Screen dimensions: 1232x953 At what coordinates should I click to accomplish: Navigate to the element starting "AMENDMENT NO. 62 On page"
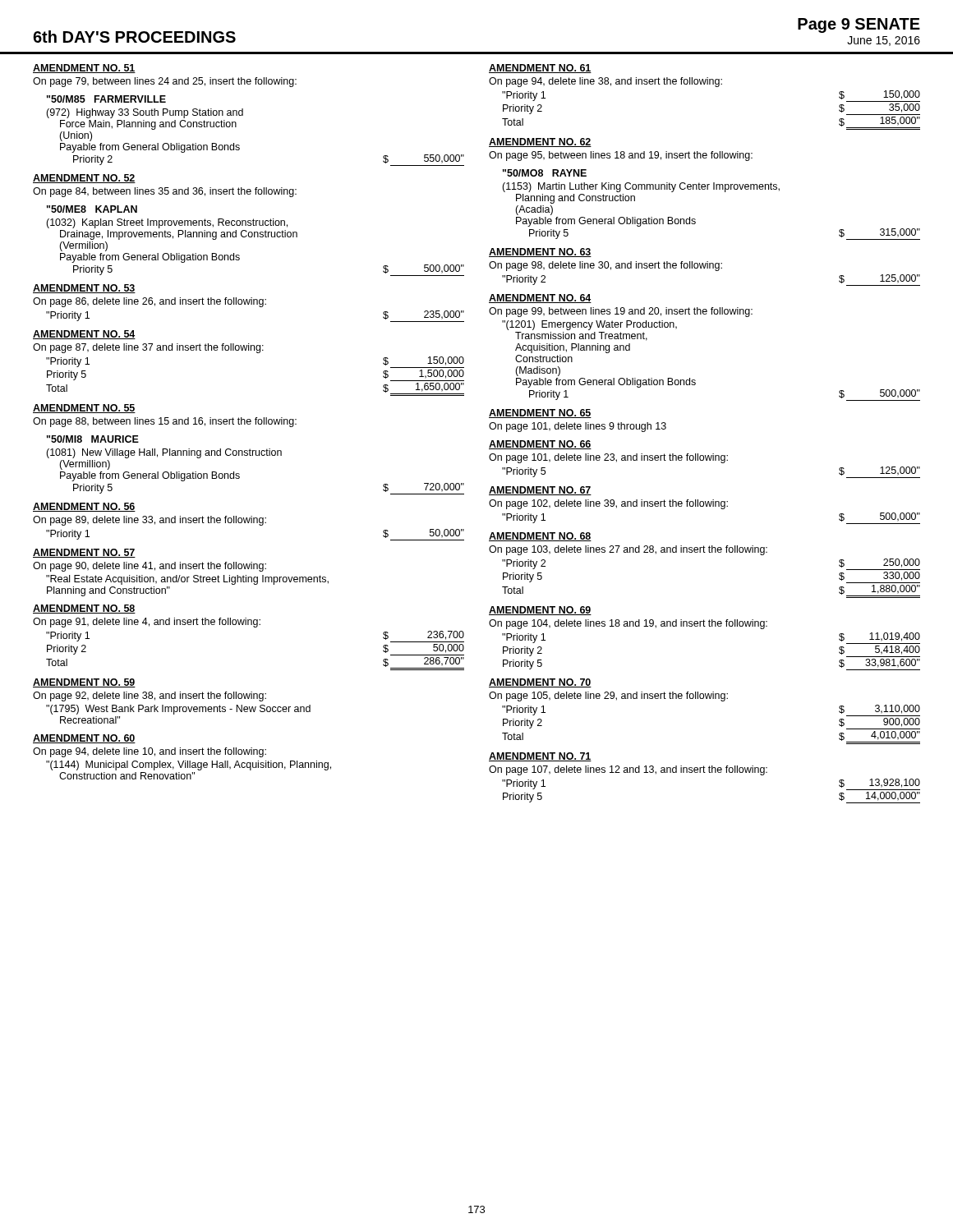[704, 149]
